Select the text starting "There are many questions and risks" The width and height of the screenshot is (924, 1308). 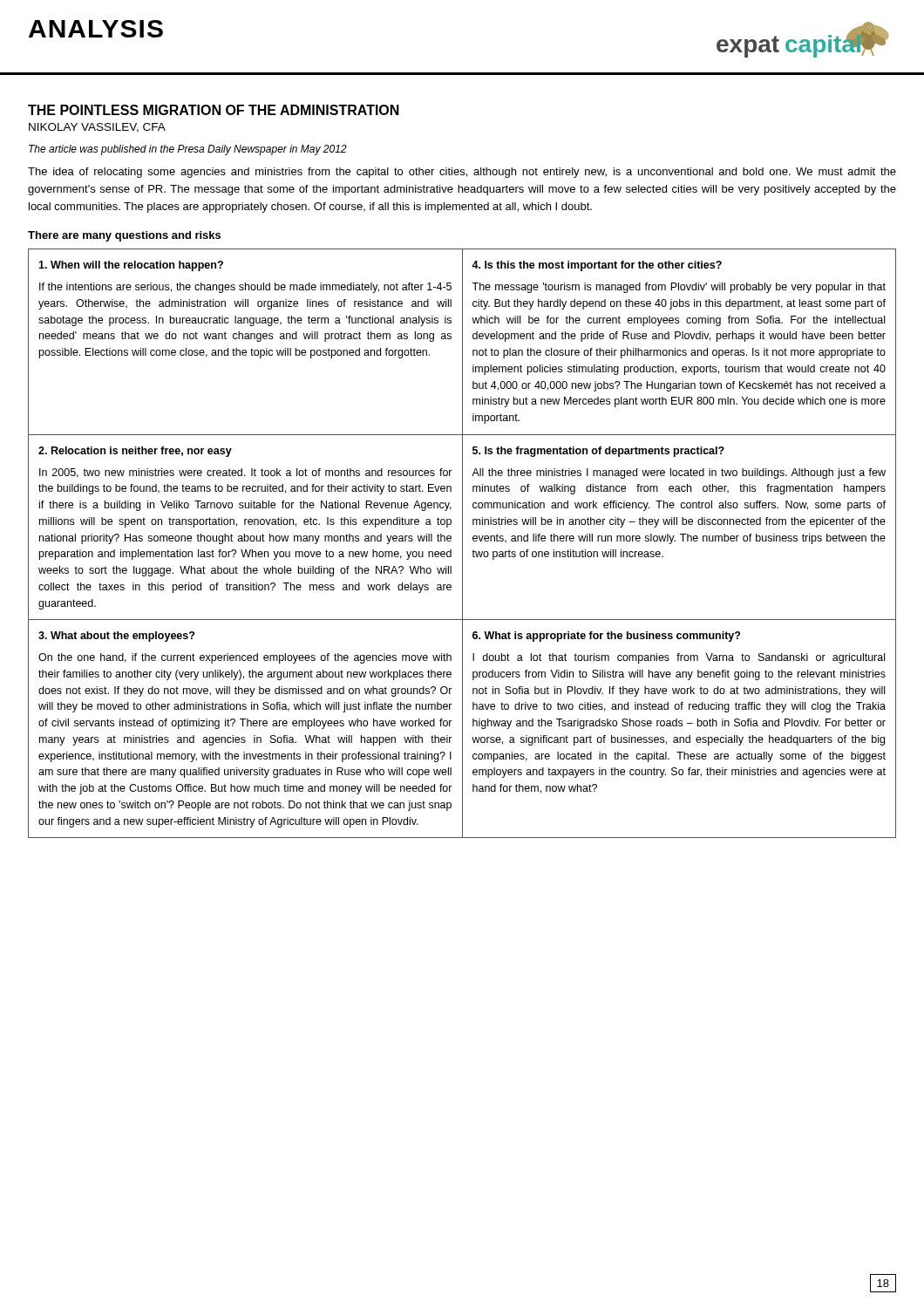click(x=125, y=235)
